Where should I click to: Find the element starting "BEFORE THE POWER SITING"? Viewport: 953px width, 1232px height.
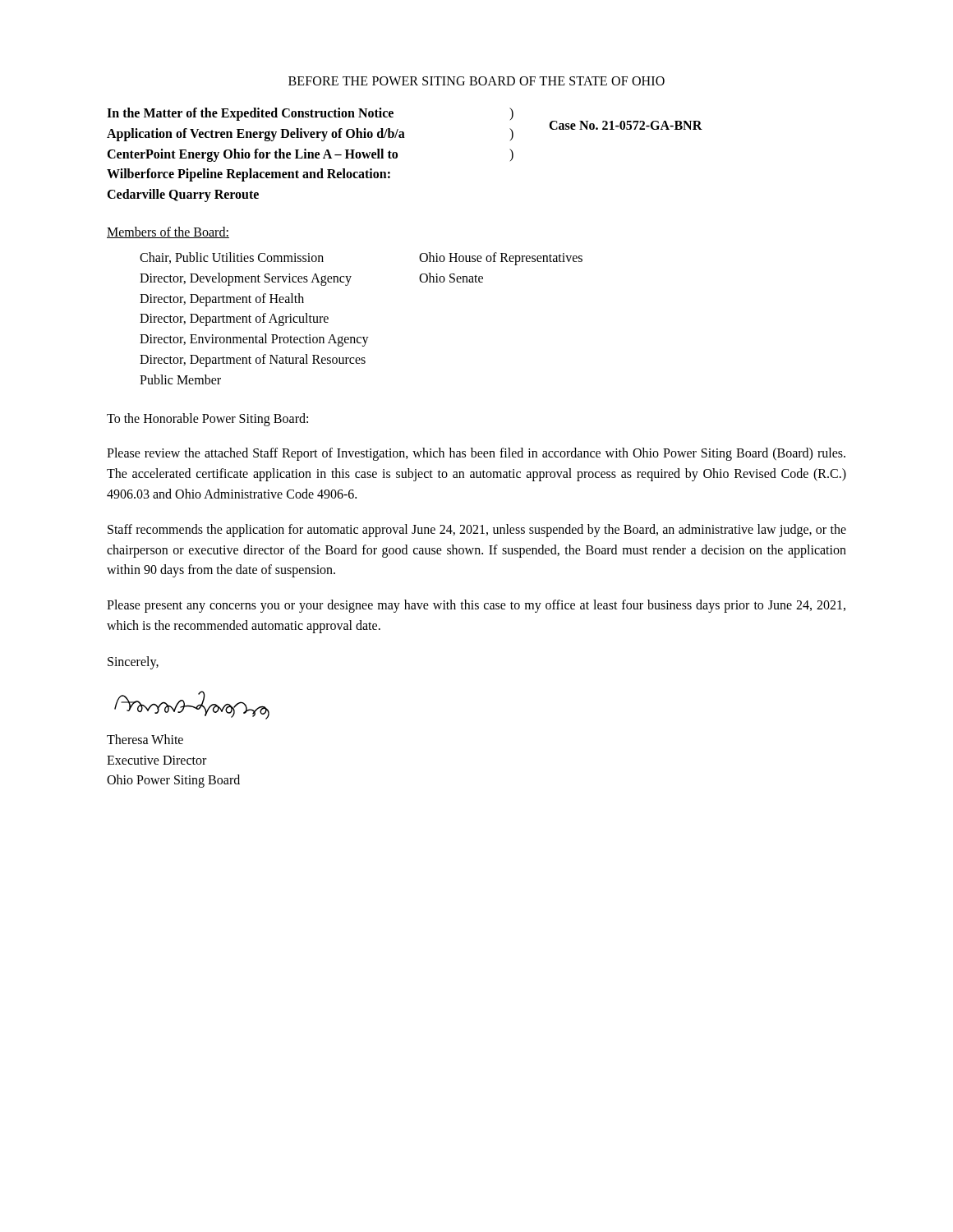coord(476,81)
